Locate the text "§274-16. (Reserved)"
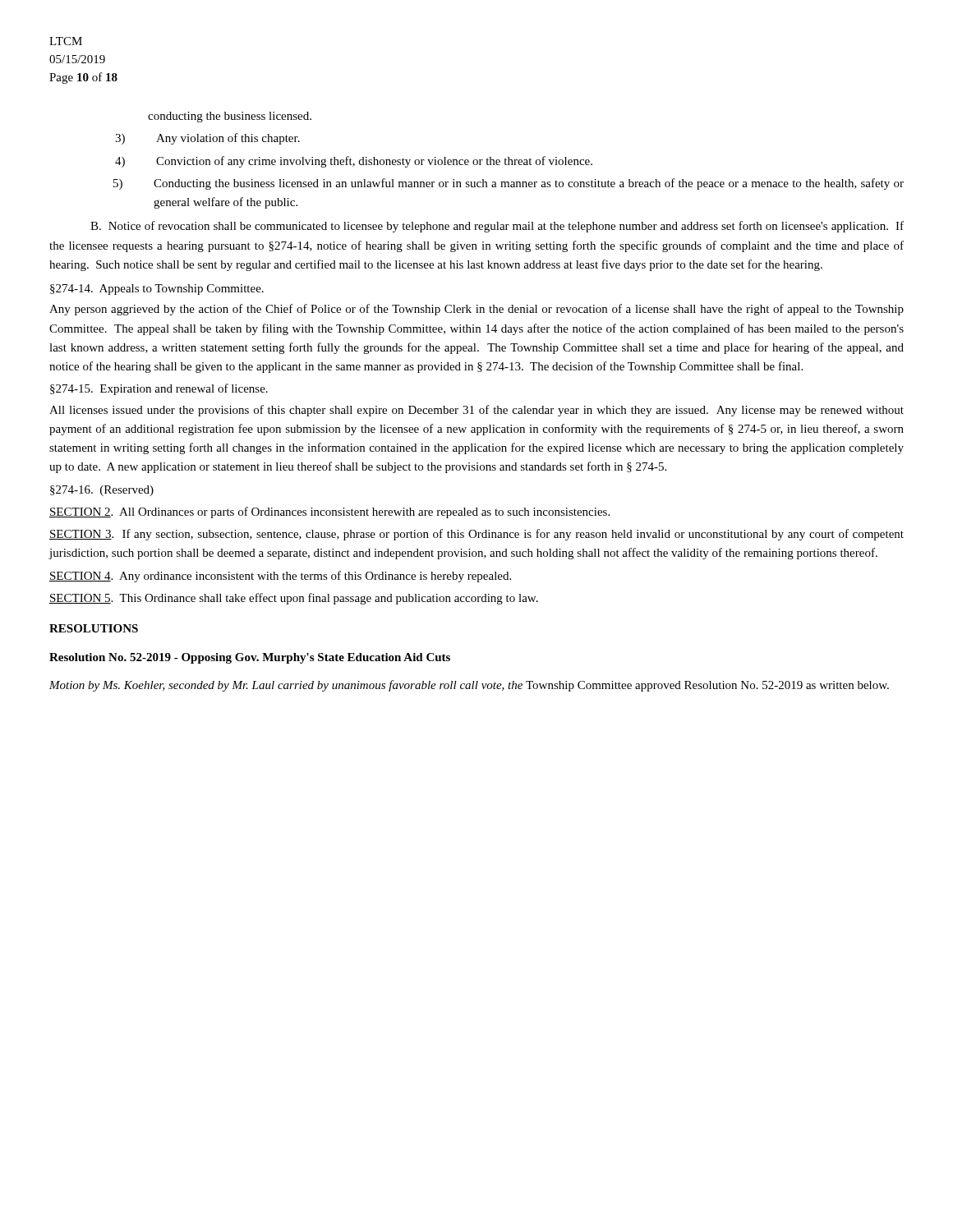The width and height of the screenshot is (953, 1232). 101,489
